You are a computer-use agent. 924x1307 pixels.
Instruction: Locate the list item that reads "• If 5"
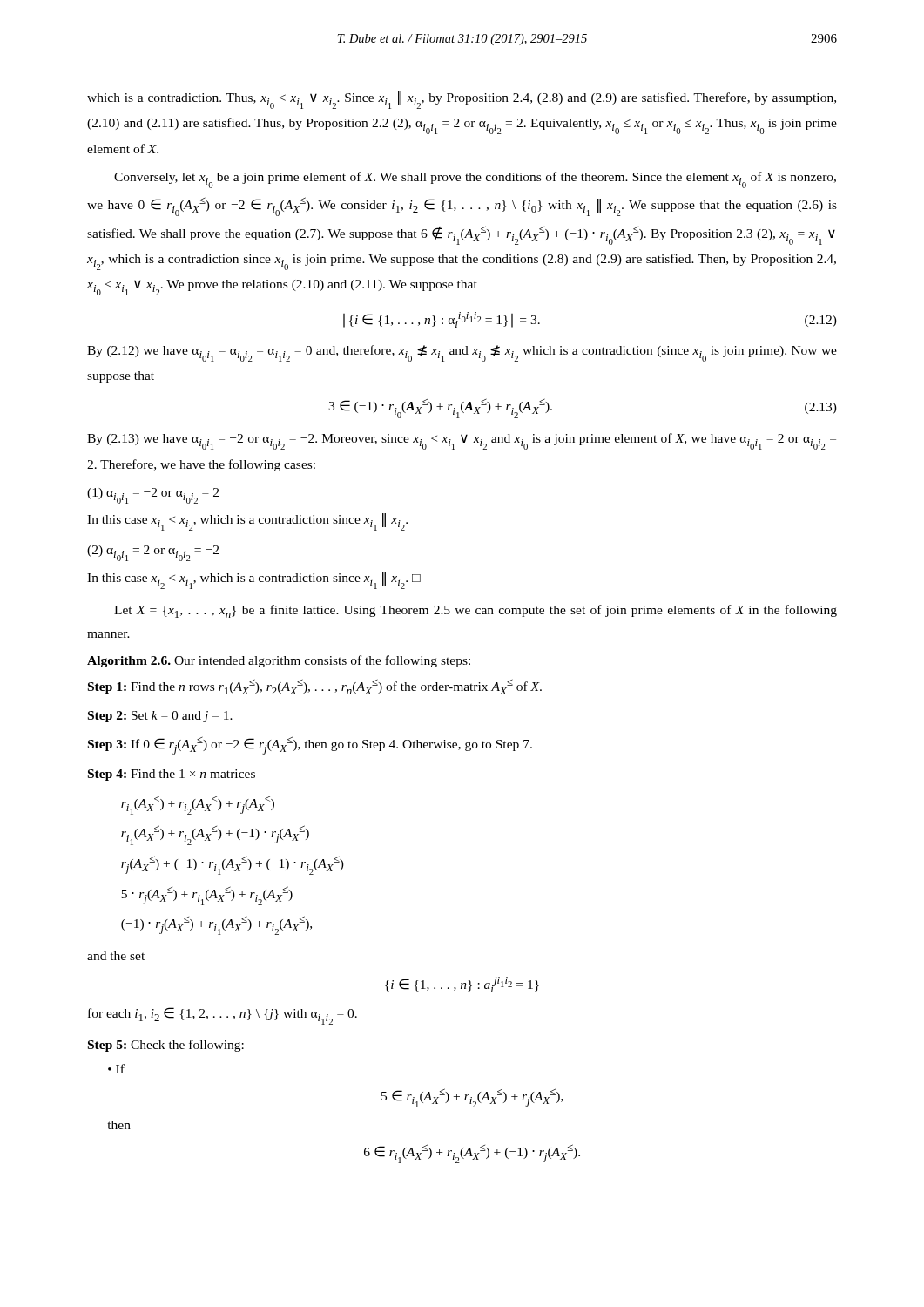click(x=472, y=1113)
